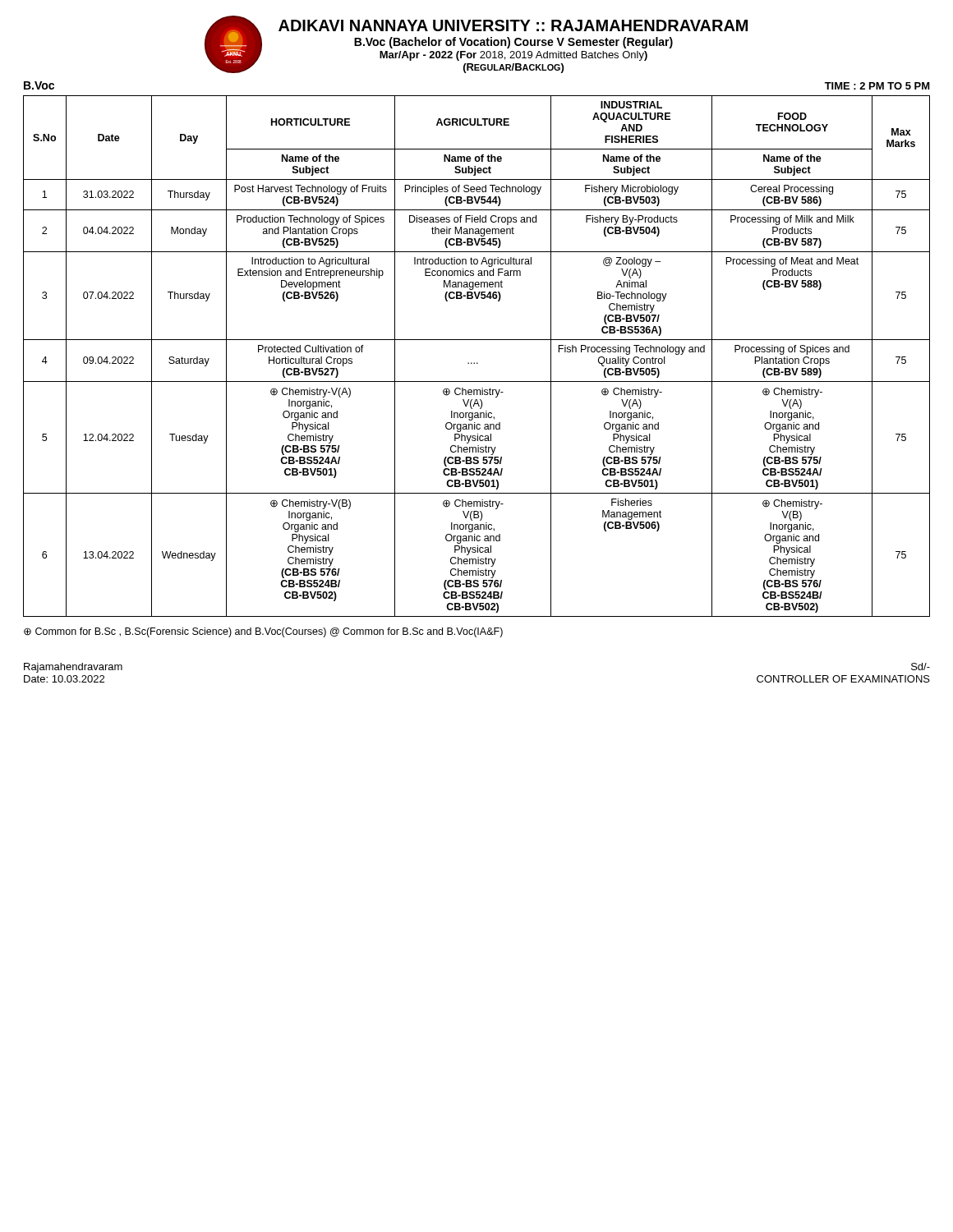Point to the title beginning "AKNU Est. 2008 ADIKAVI NANNAYA UNIVERSITY ::"
953x1232 pixels.
point(476,44)
